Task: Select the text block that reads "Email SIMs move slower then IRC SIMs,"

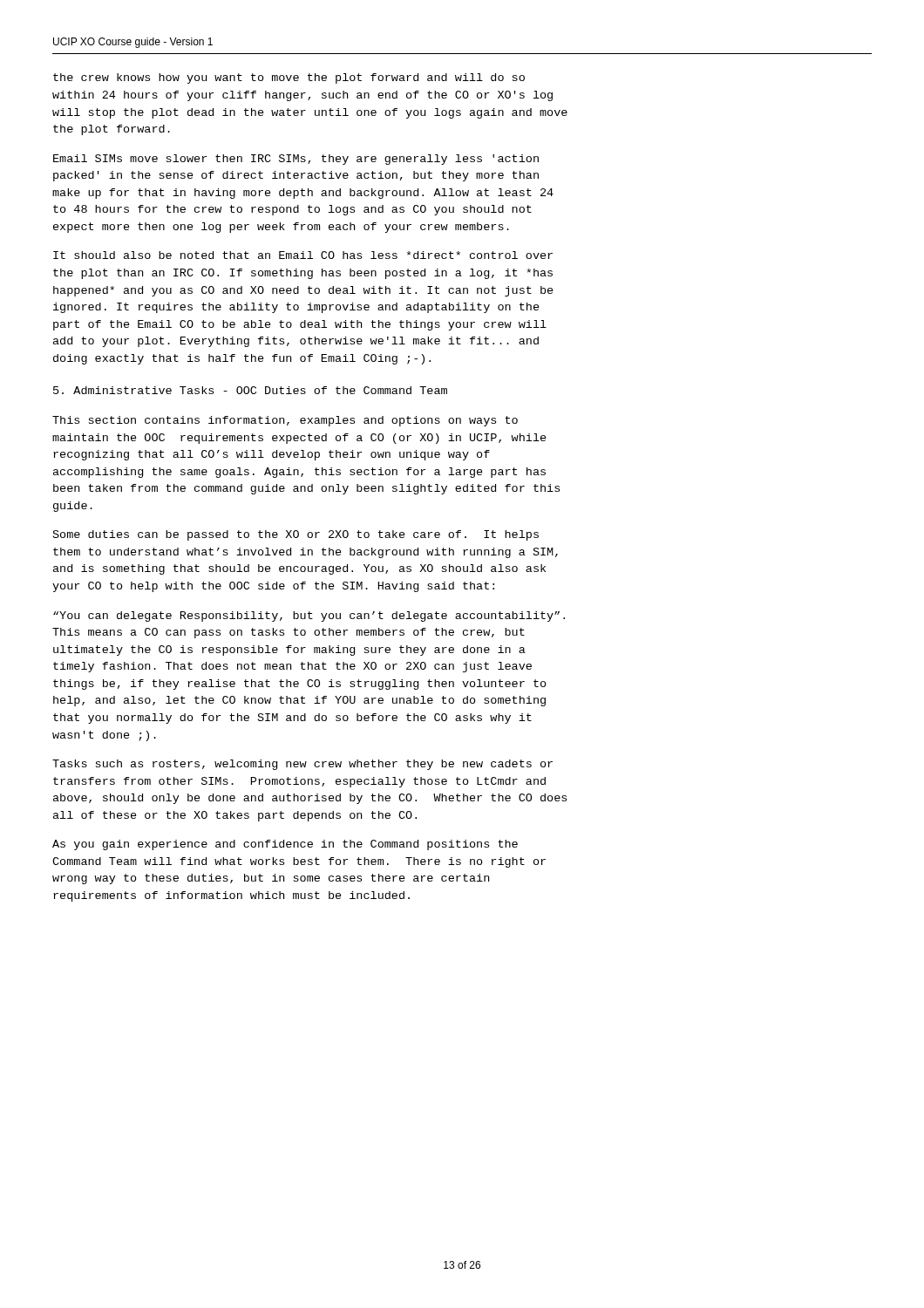Action: (303, 193)
